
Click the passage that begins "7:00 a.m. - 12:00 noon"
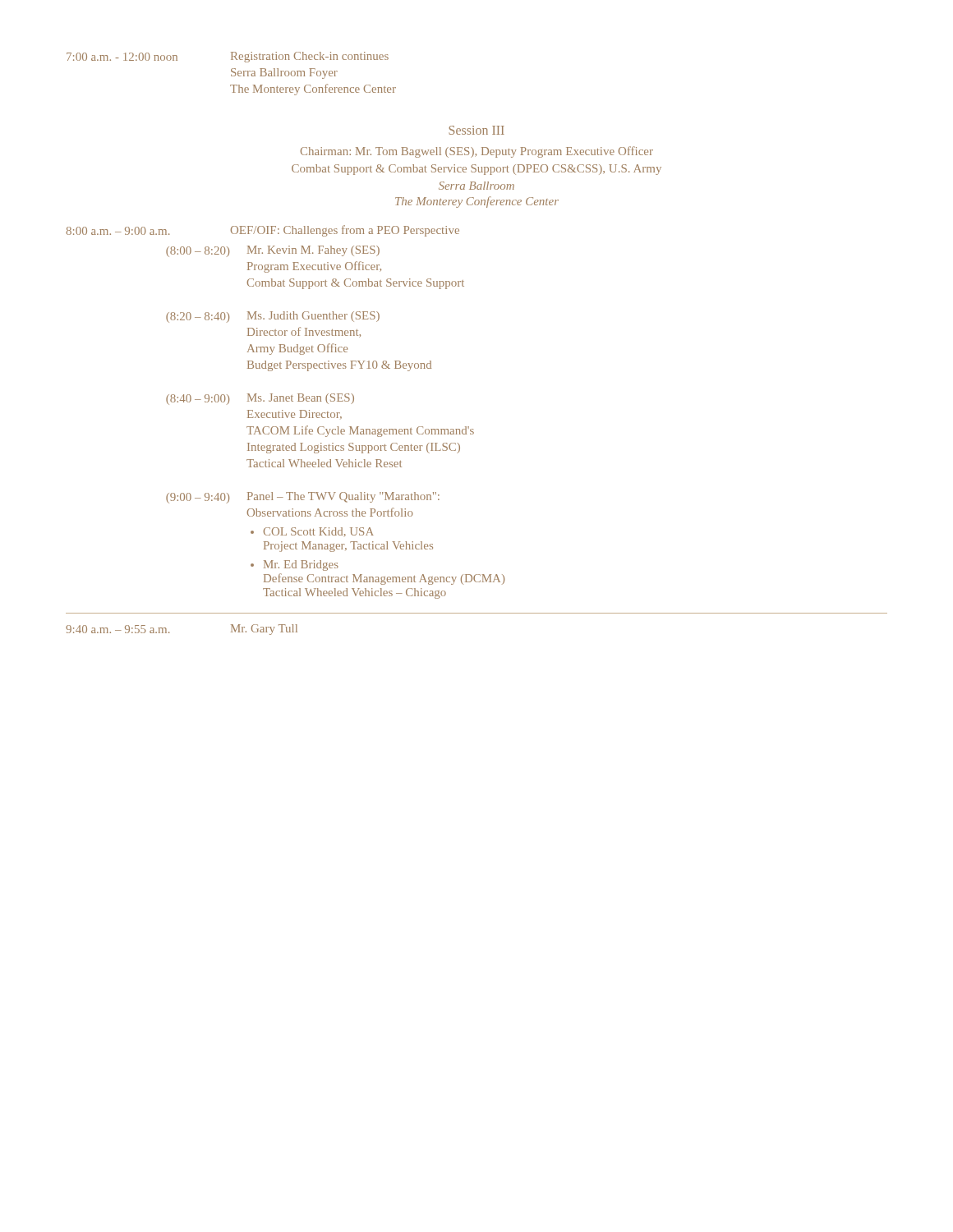tap(228, 57)
